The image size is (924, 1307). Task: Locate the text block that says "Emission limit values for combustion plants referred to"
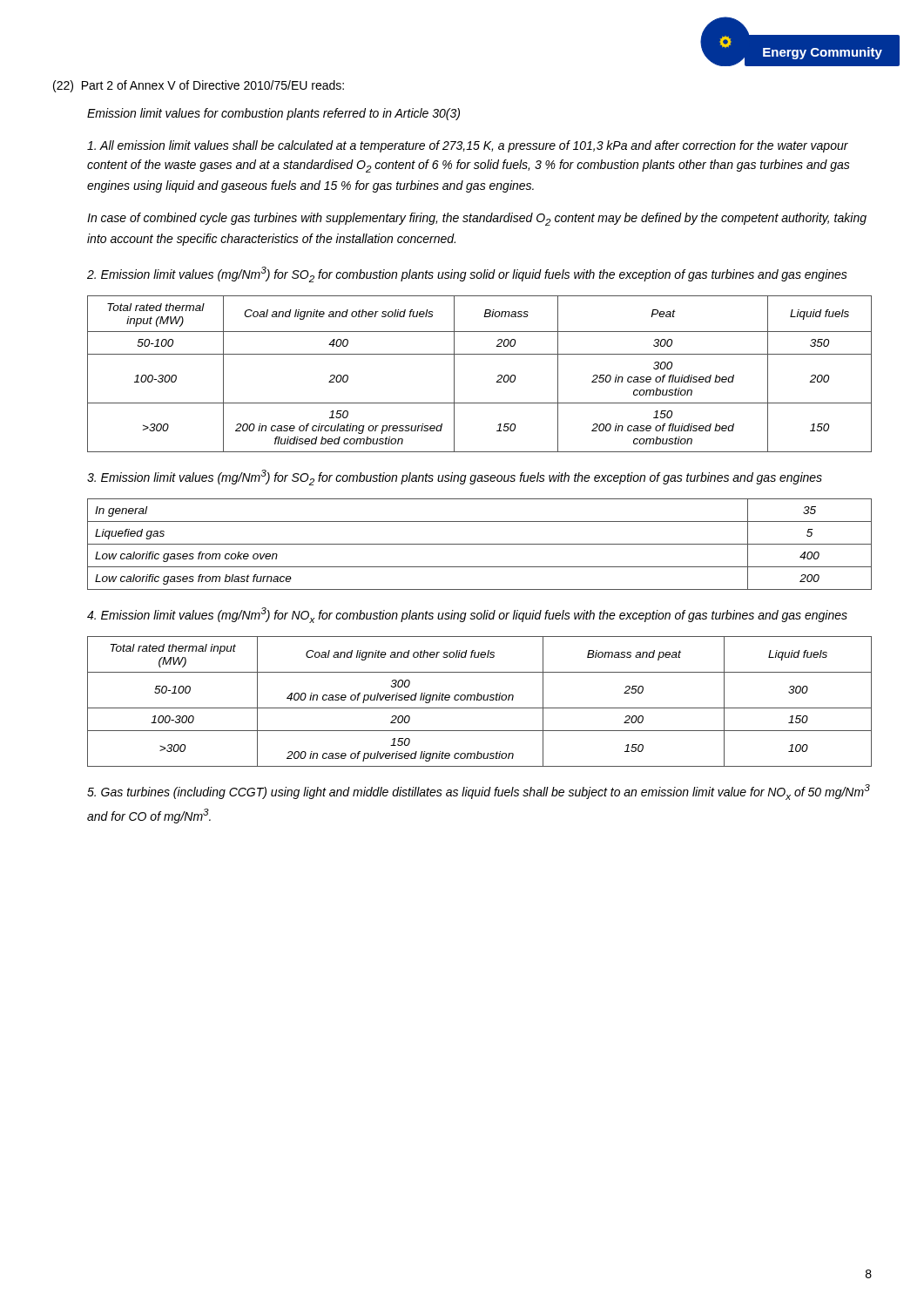(274, 113)
